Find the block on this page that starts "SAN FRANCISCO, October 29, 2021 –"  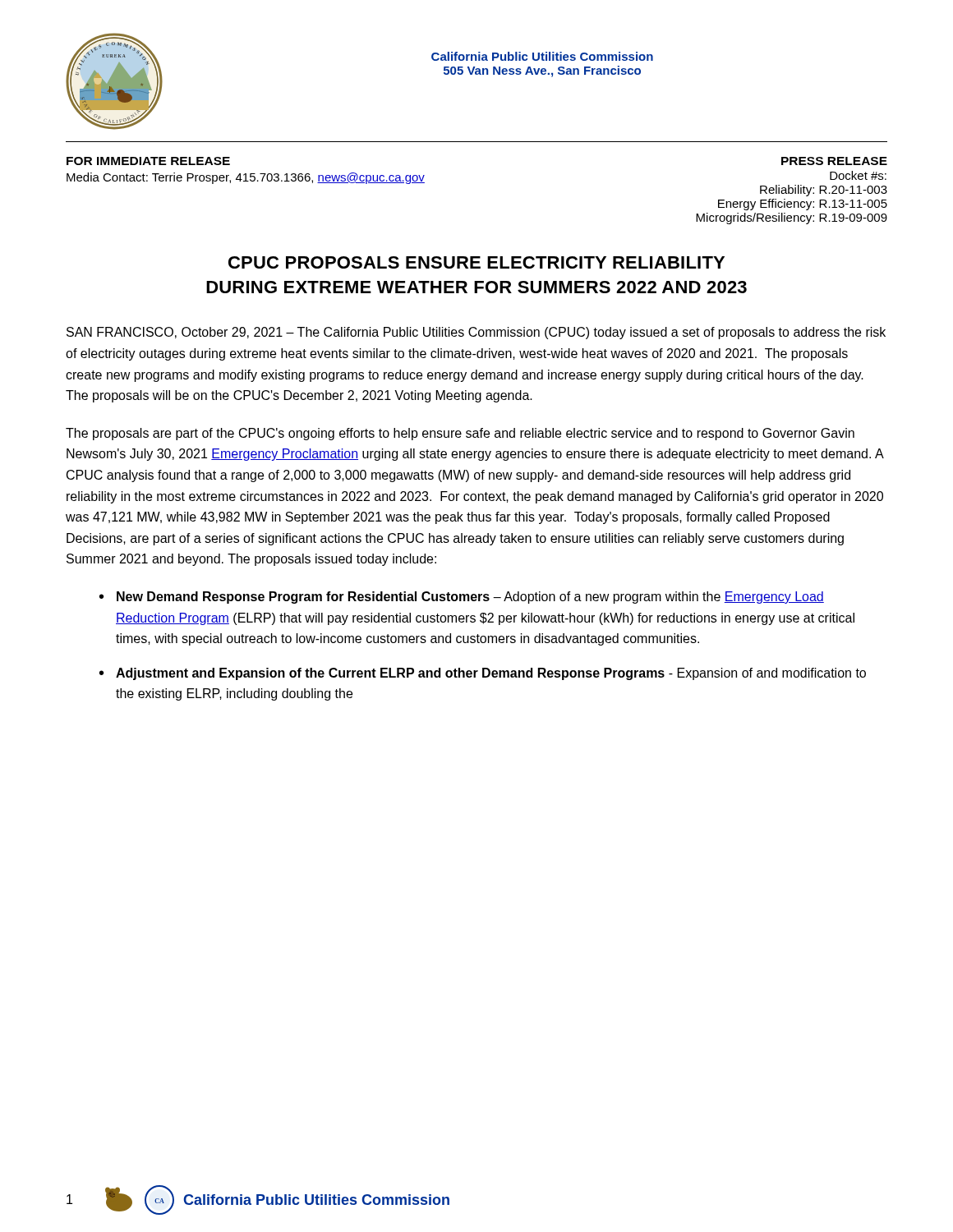[x=476, y=364]
